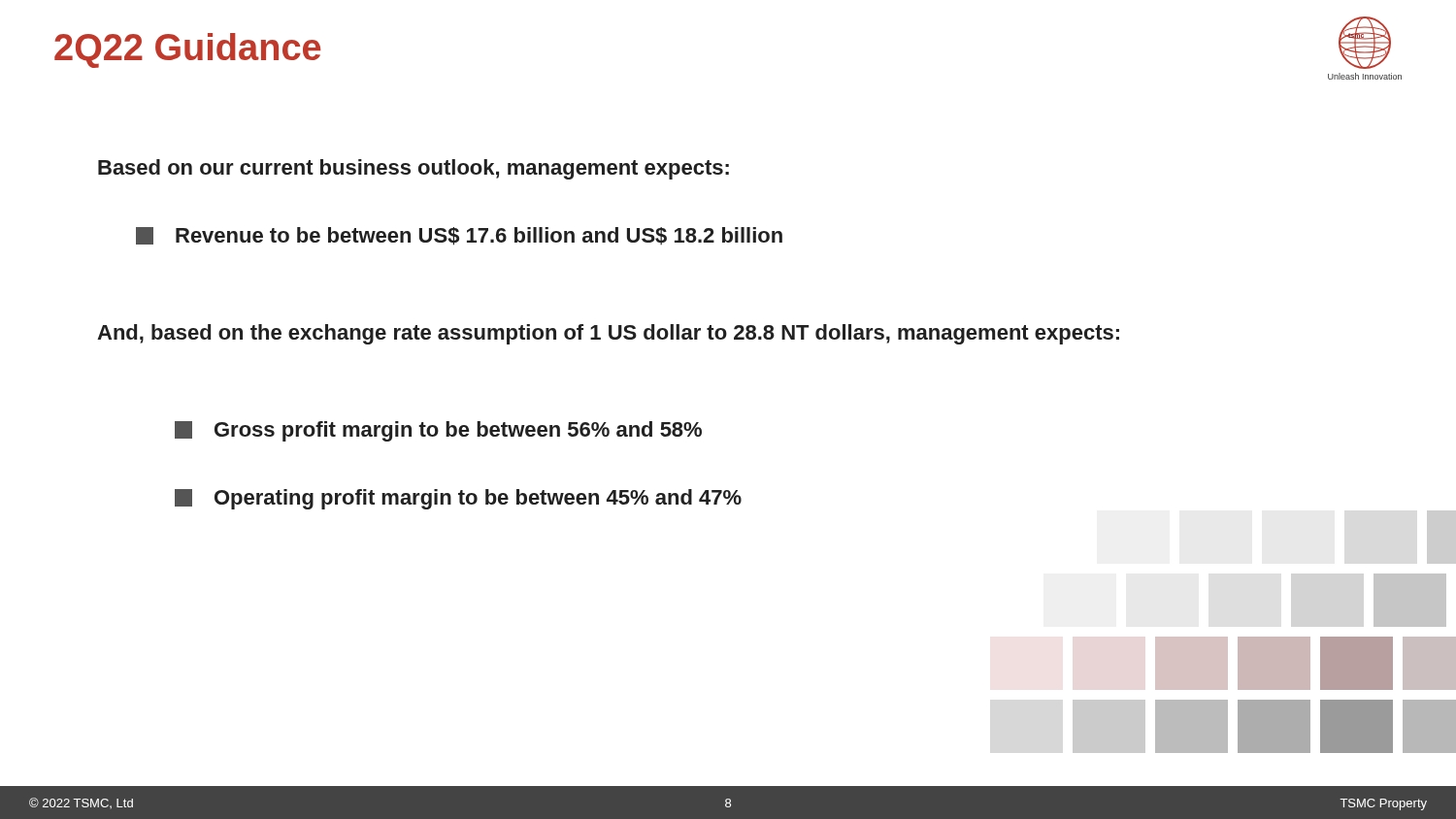Point to the region starting "2Q22 Guidance"
This screenshot has width=1456, height=819.
coord(188,48)
